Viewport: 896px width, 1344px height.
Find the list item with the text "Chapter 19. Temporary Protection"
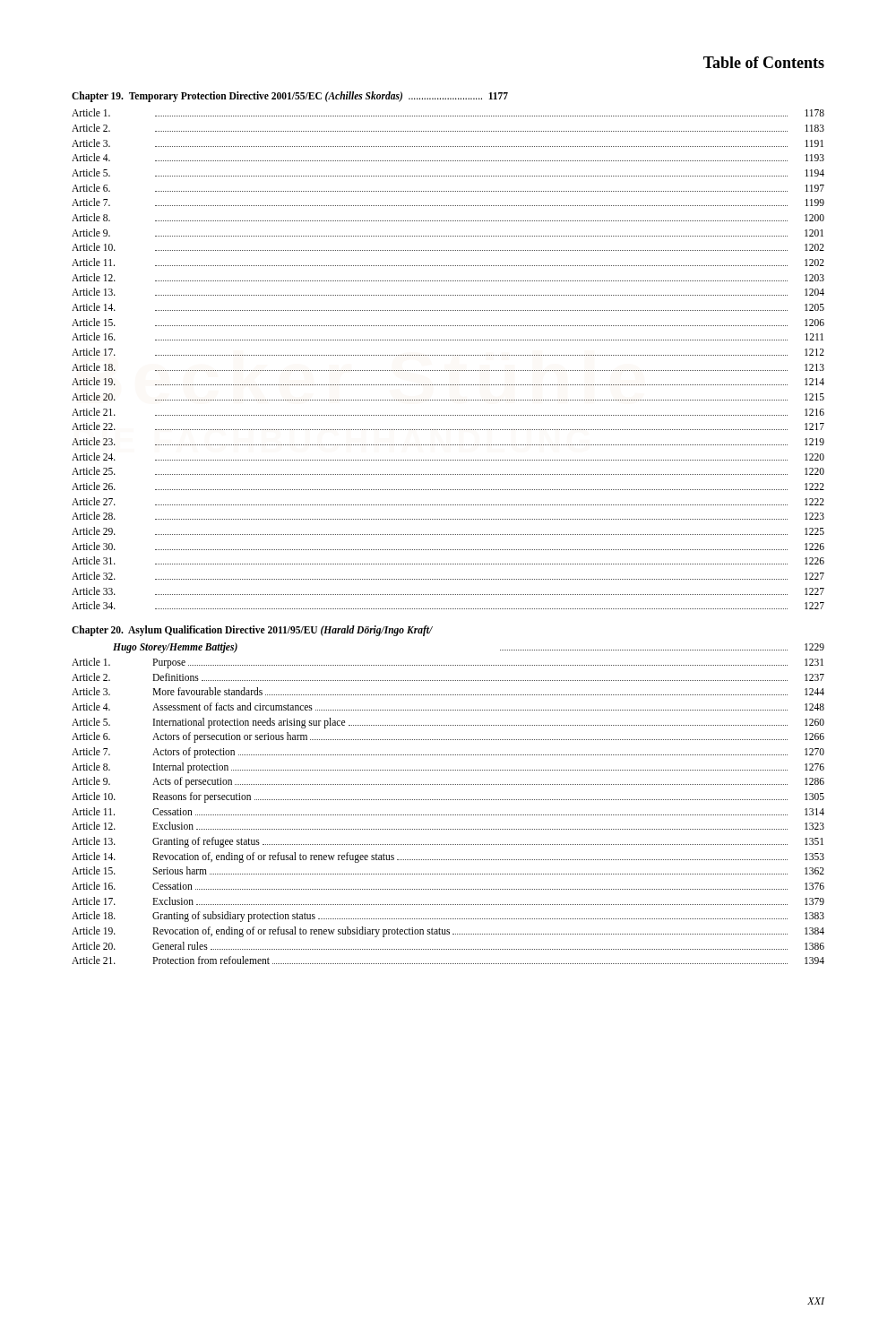coord(290,96)
